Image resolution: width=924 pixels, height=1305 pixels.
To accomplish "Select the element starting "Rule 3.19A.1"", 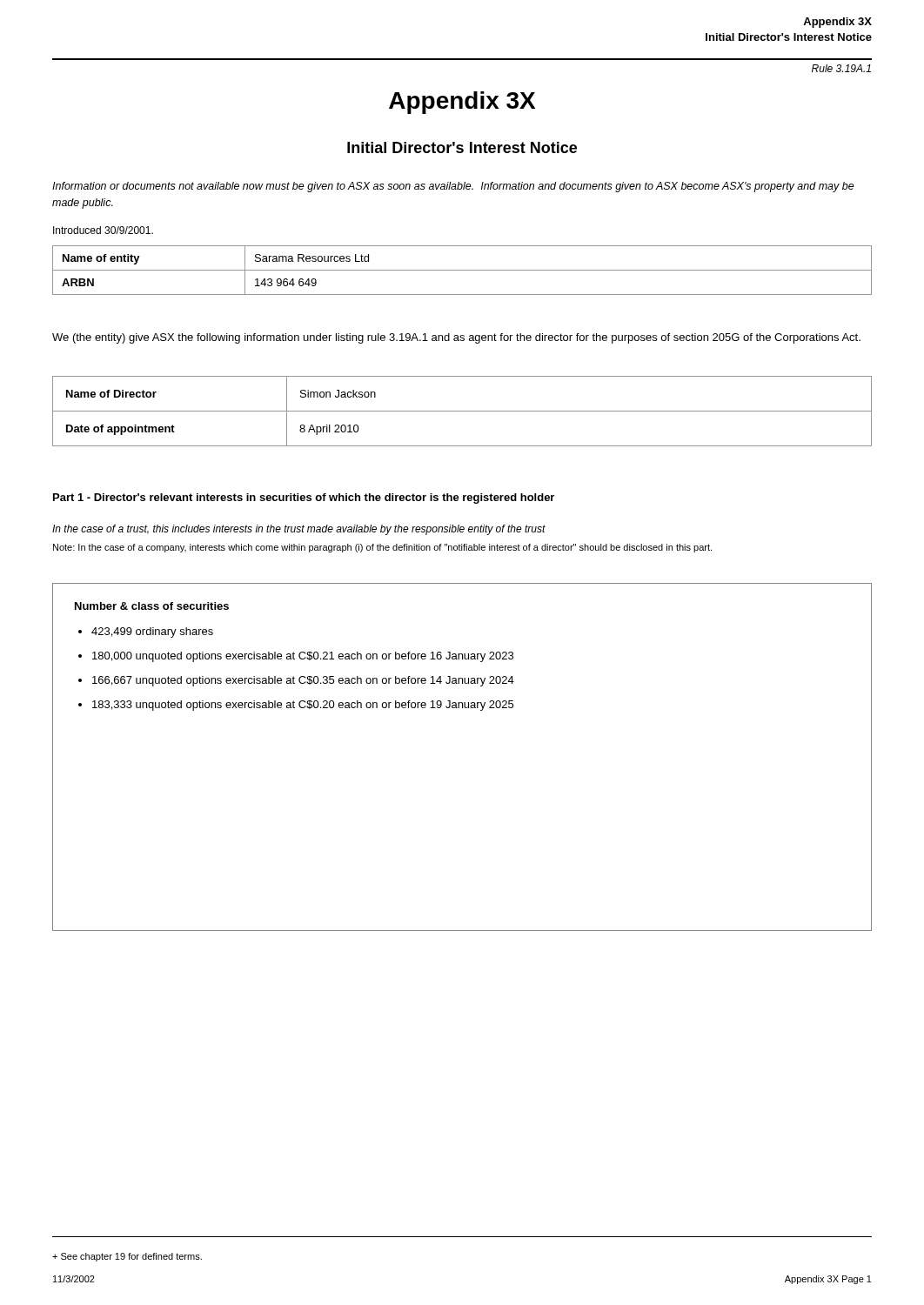I will pos(842,69).
